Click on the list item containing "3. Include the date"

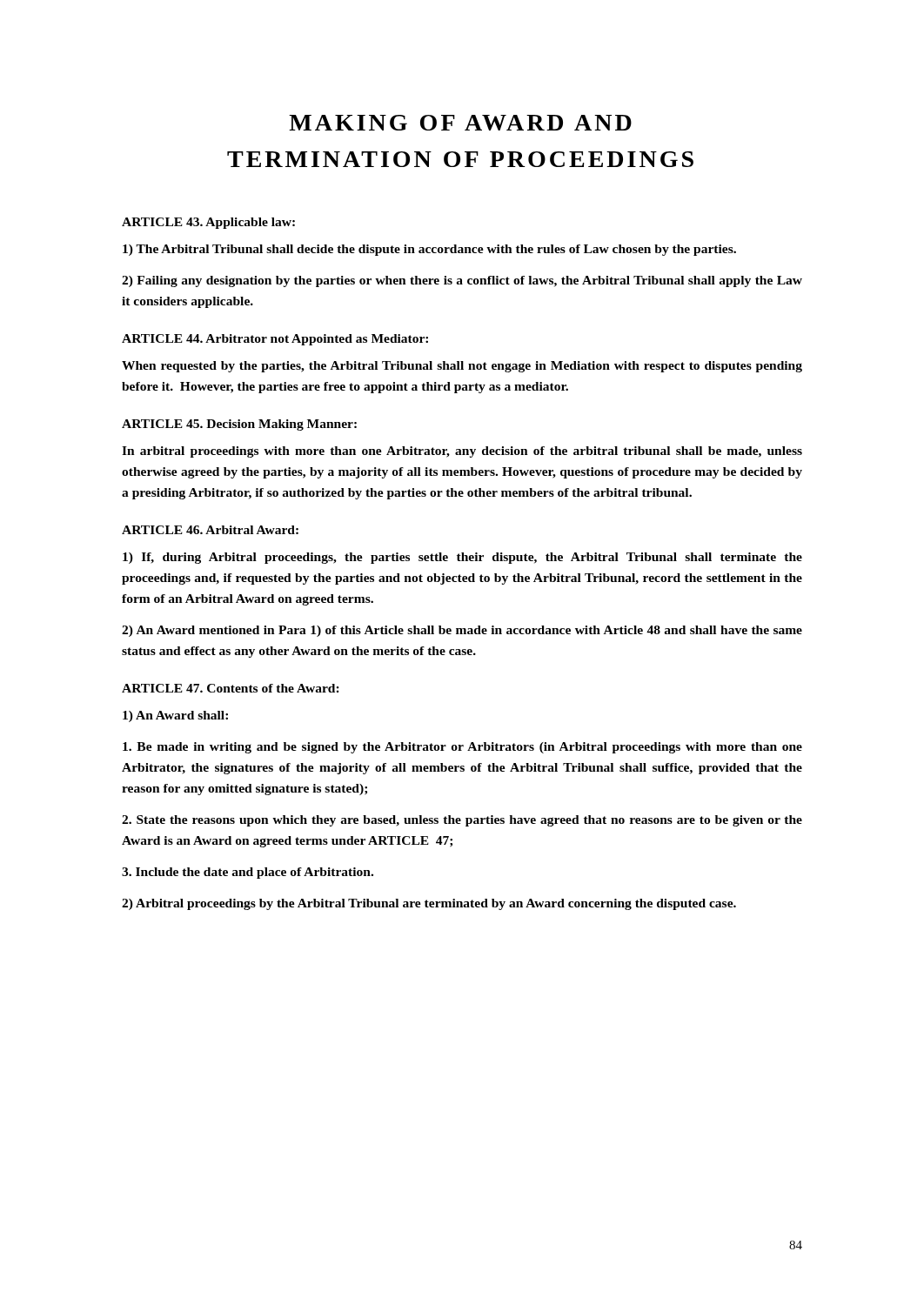tap(248, 872)
